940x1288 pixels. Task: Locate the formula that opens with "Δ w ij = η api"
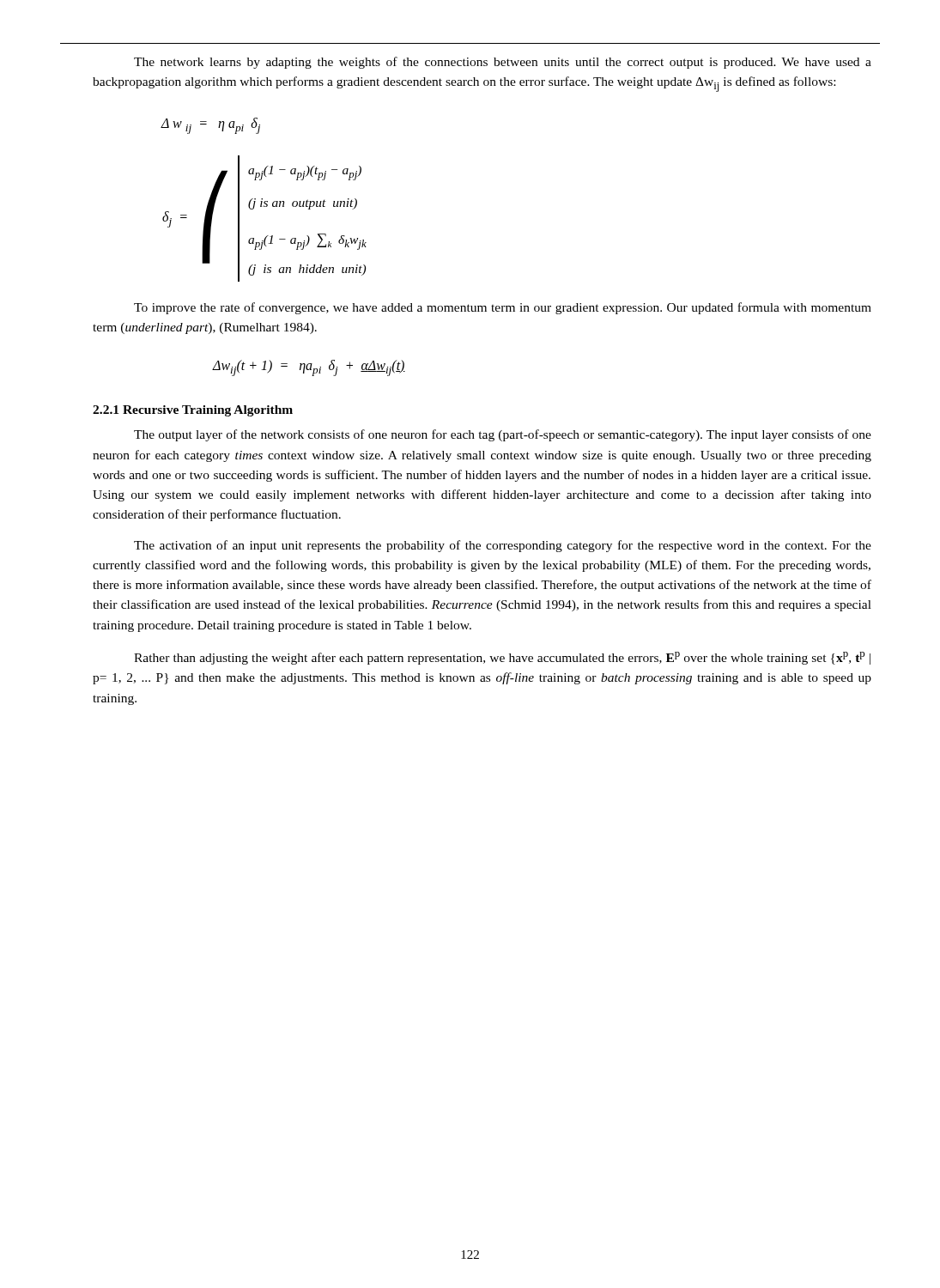(211, 125)
